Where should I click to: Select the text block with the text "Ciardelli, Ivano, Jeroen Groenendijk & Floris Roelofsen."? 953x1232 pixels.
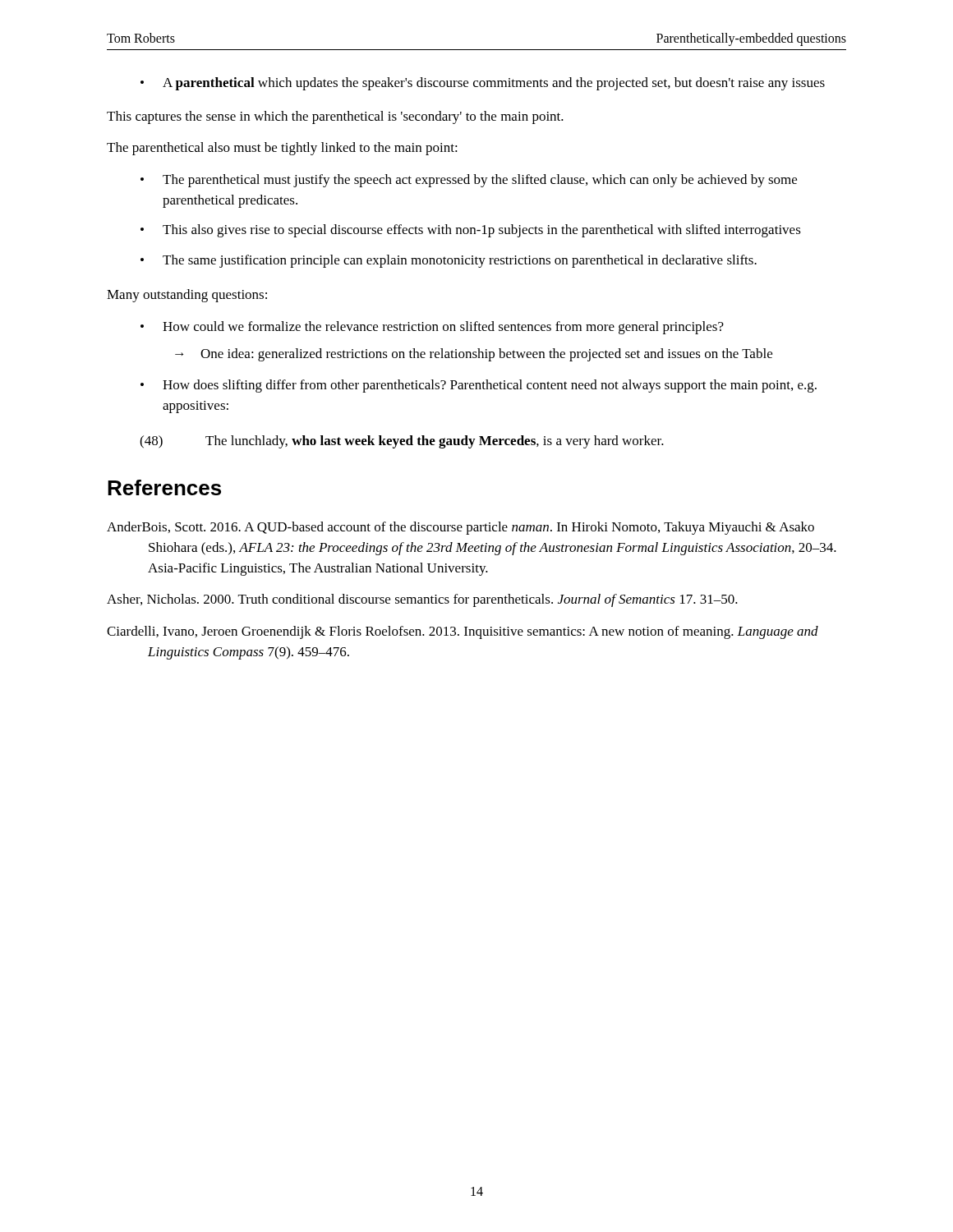[462, 641]
